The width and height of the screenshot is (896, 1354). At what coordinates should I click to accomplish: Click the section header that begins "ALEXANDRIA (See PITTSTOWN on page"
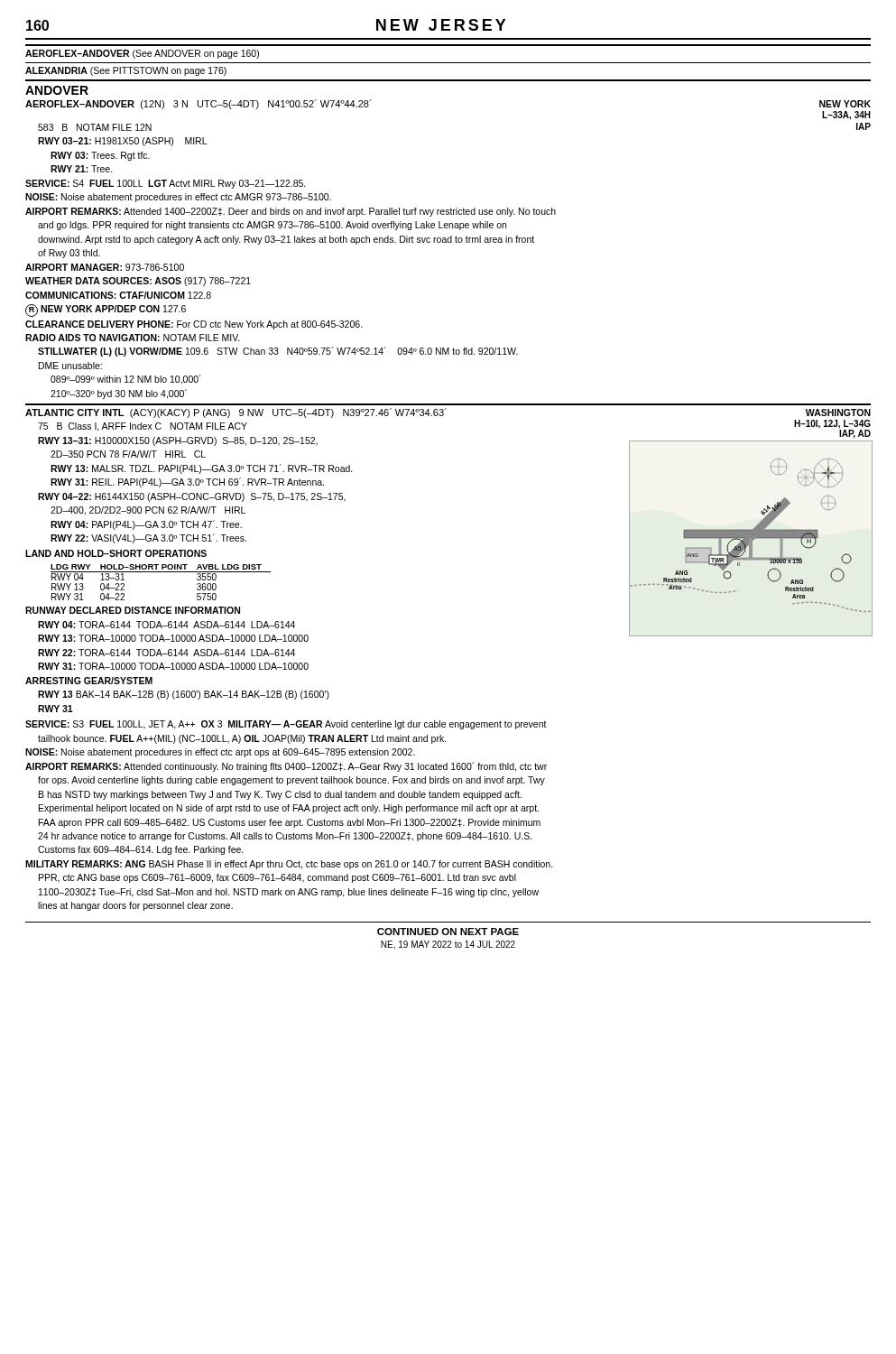point(126,70)
